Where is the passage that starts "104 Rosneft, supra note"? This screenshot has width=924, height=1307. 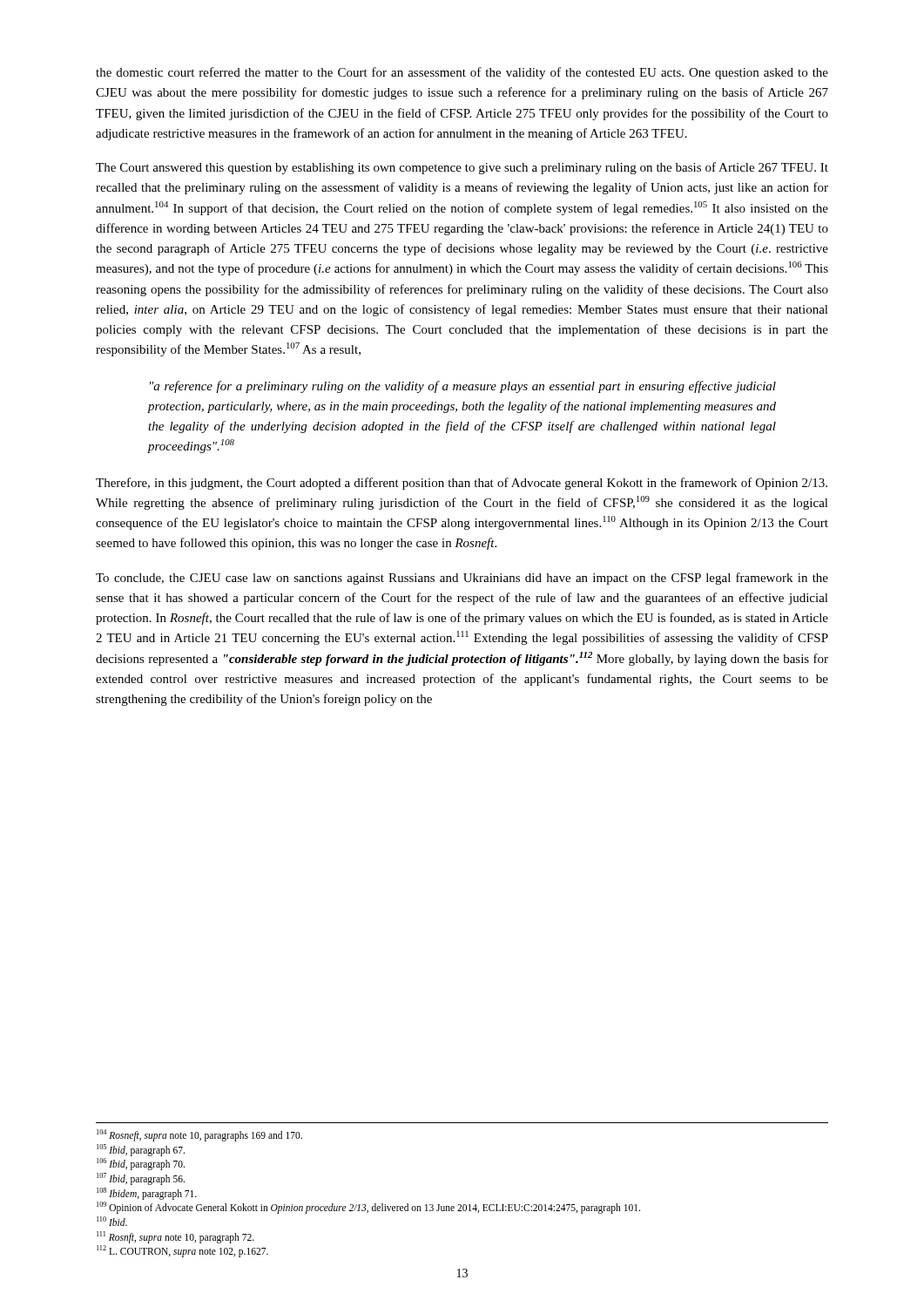click(199, 1135)
